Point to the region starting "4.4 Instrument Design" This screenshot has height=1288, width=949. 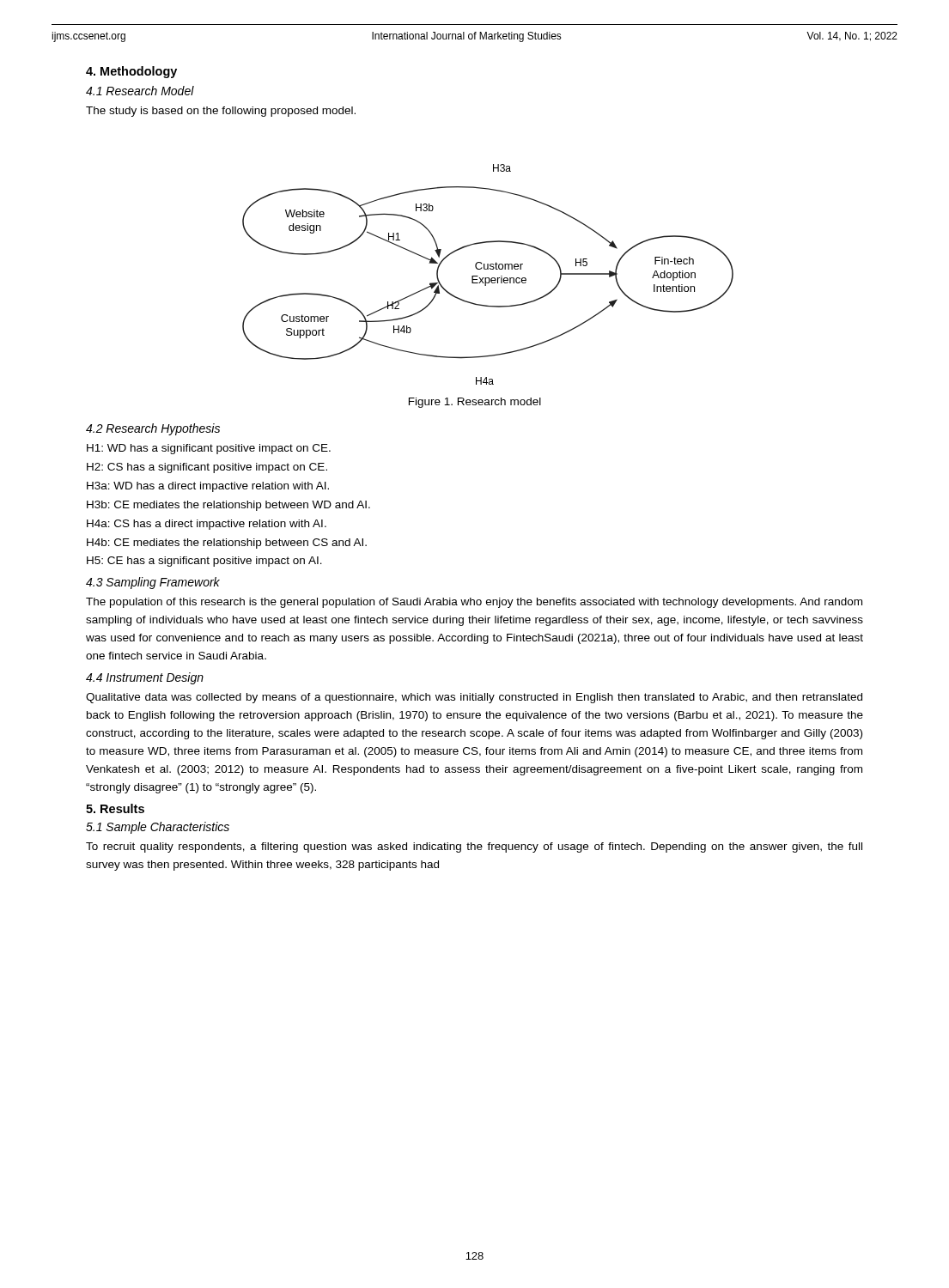pyautogui.click(x=145, y=678)
